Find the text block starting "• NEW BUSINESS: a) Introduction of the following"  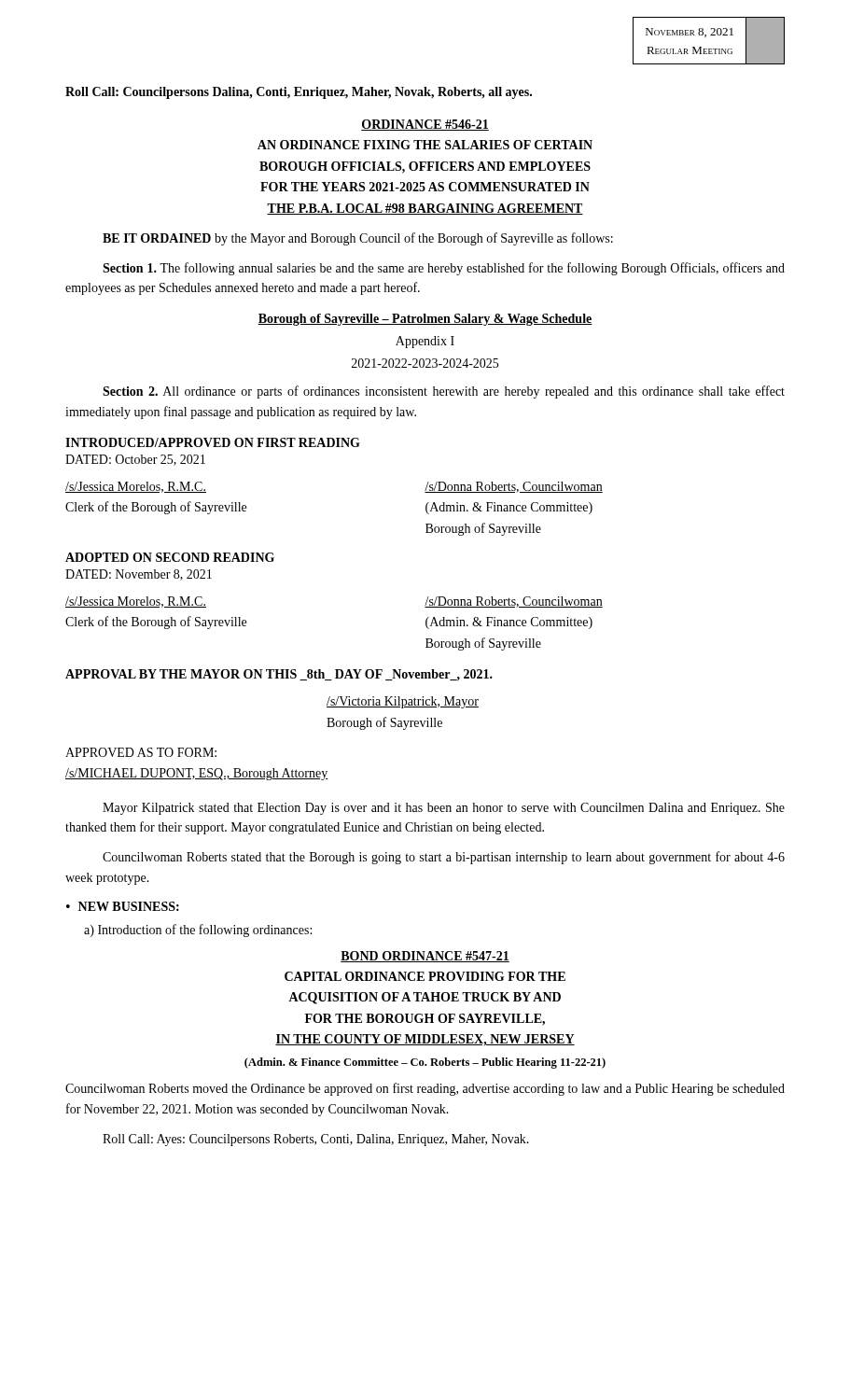click(123, 906)
